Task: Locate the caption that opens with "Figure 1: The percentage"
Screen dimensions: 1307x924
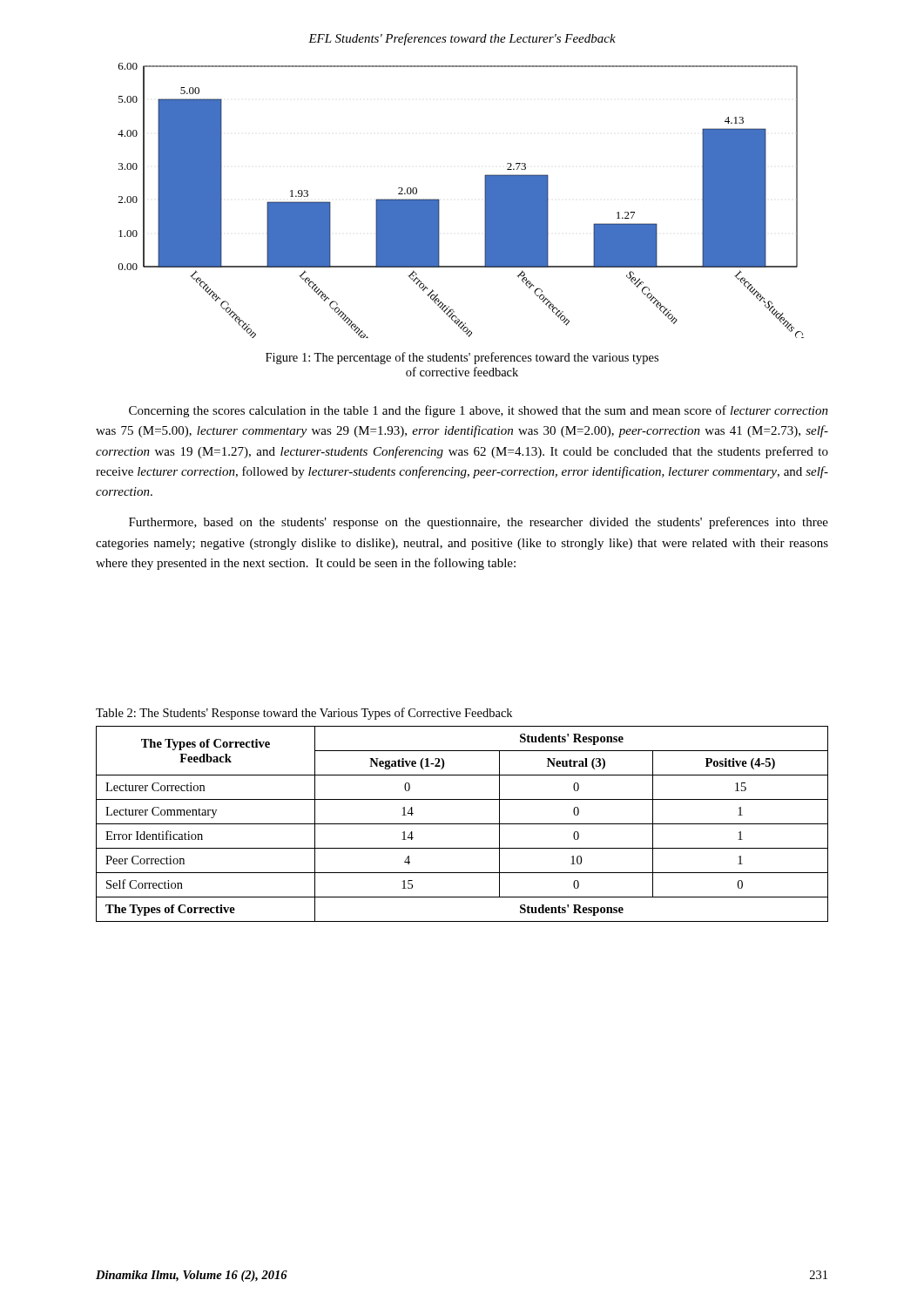Action: point(462,365)
